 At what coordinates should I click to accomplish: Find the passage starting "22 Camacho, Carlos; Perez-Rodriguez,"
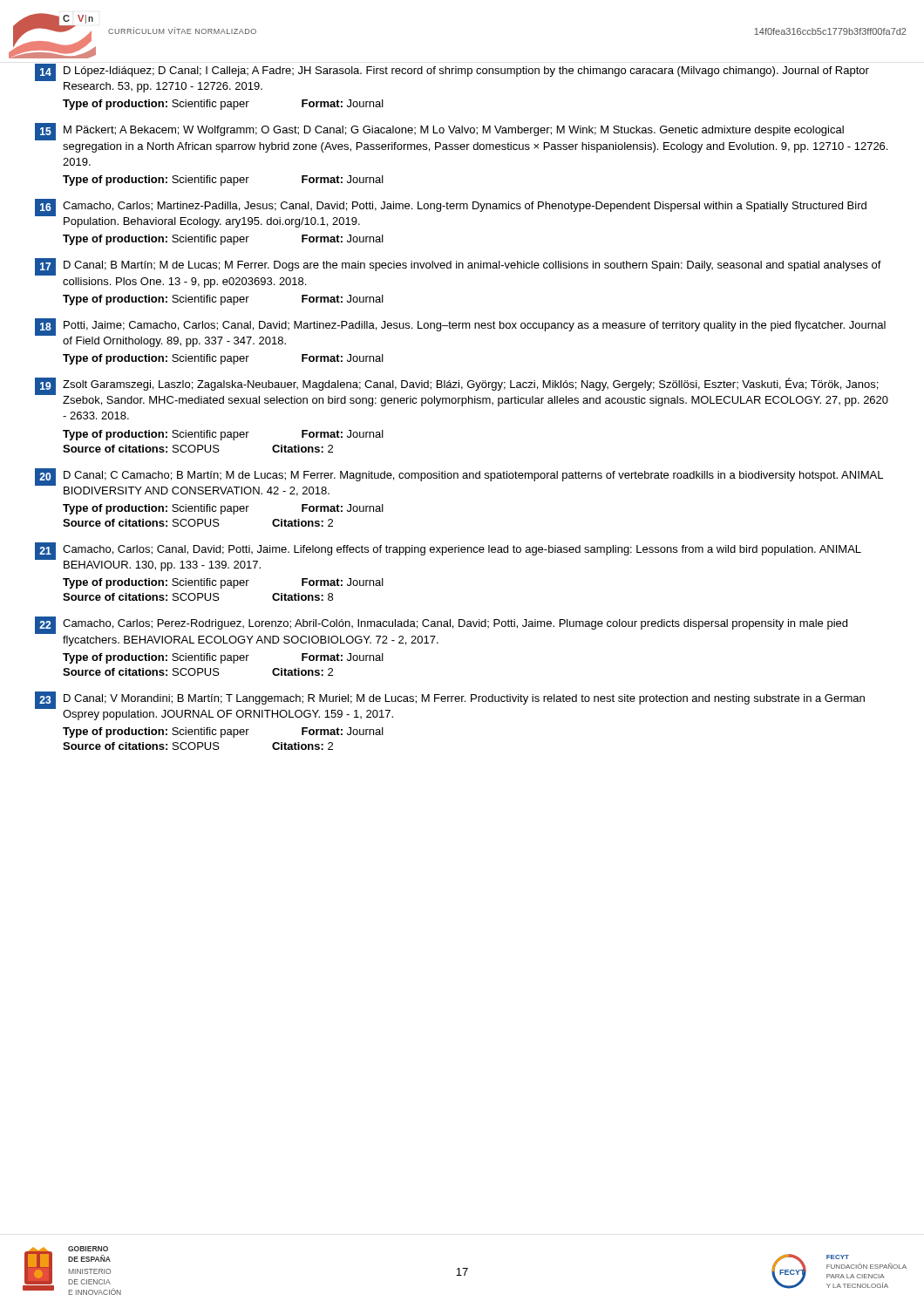(441, 625)
